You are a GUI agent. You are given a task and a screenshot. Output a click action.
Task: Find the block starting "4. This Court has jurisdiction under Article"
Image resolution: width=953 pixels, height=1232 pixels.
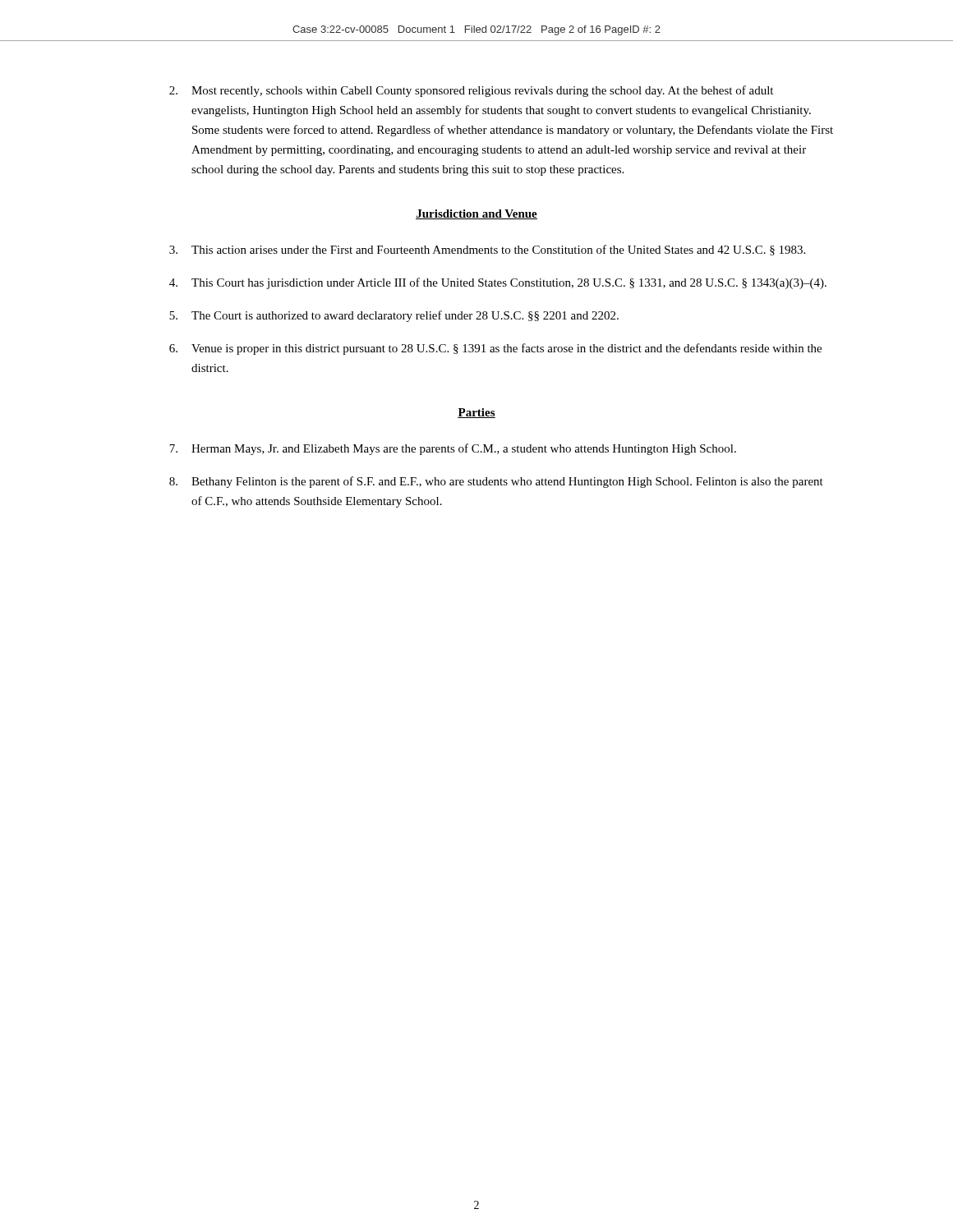pos(476,282)
